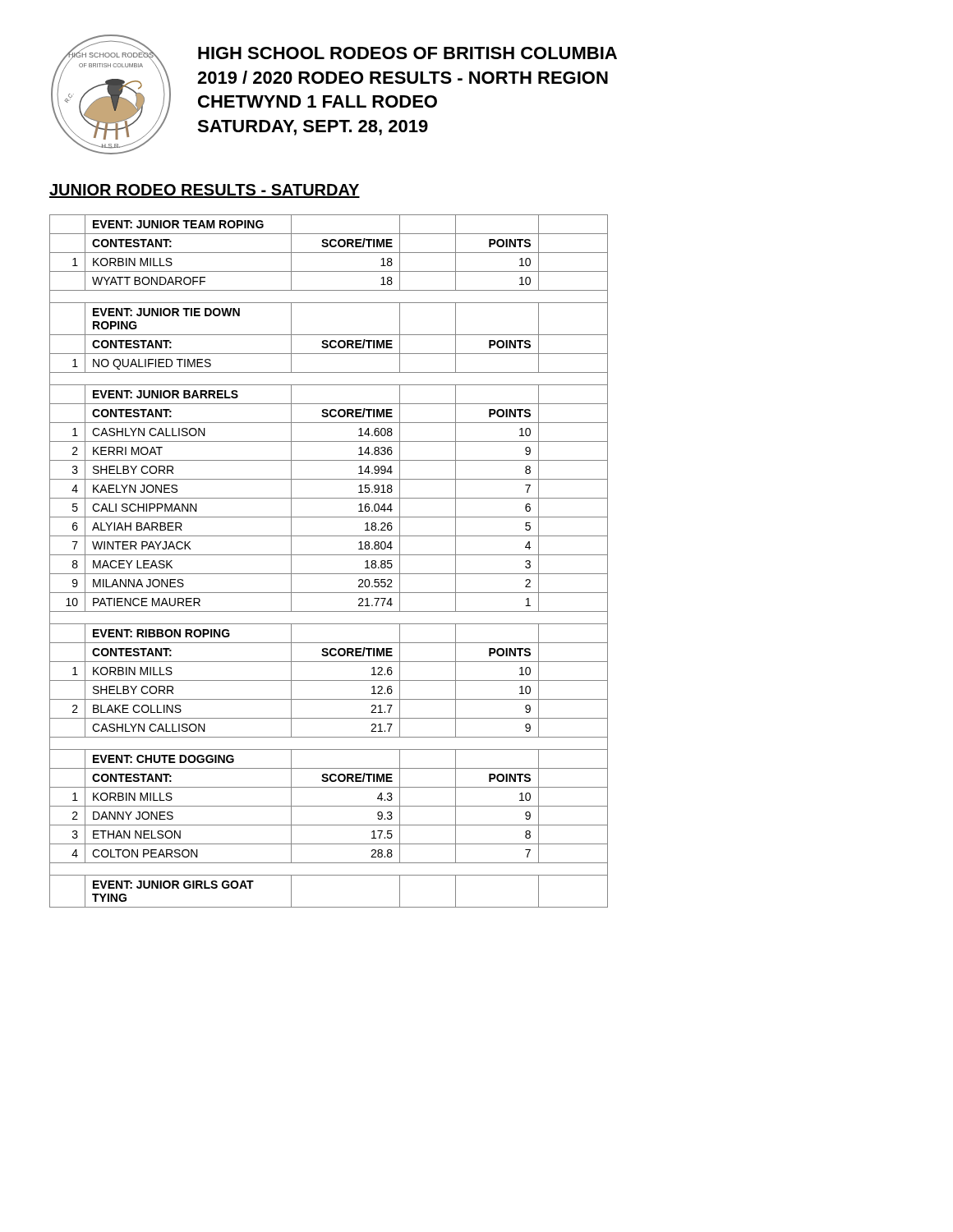Click the logo
The width and height of the screenshot is (953, 1232).
[x=111, y=94]
